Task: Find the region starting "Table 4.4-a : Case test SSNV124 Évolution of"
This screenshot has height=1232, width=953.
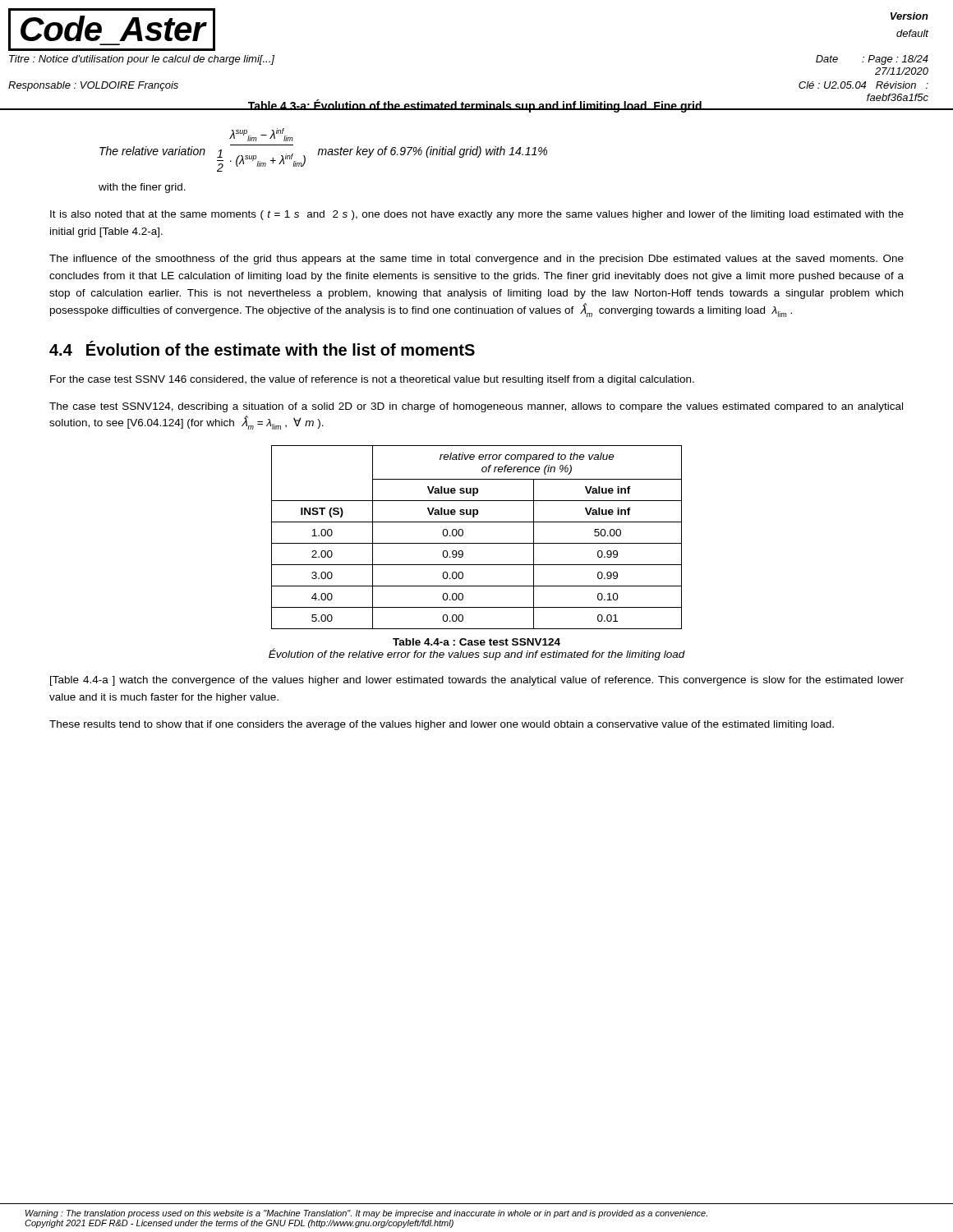Action: [476, 648]
